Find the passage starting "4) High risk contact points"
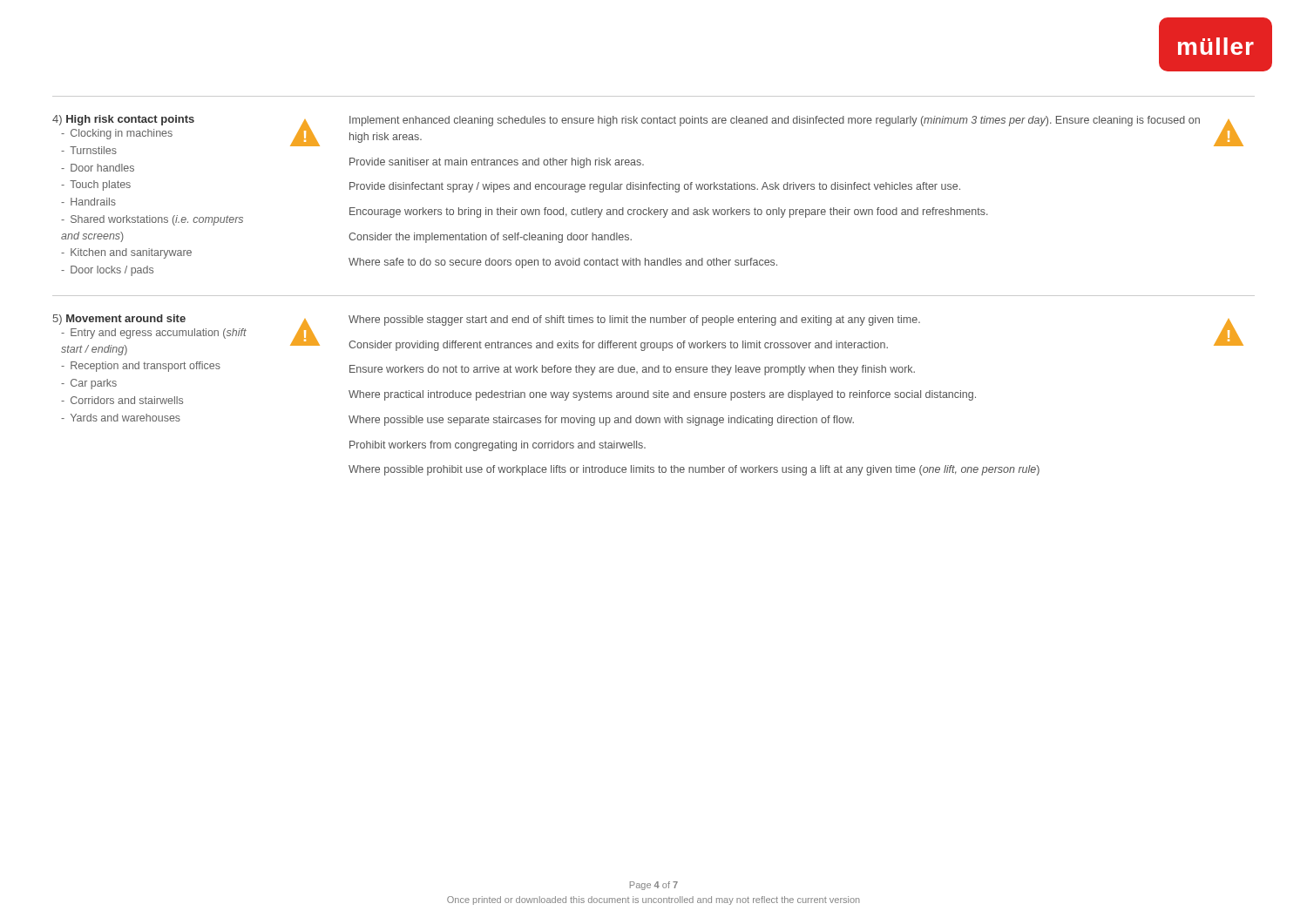 (123, 119)
